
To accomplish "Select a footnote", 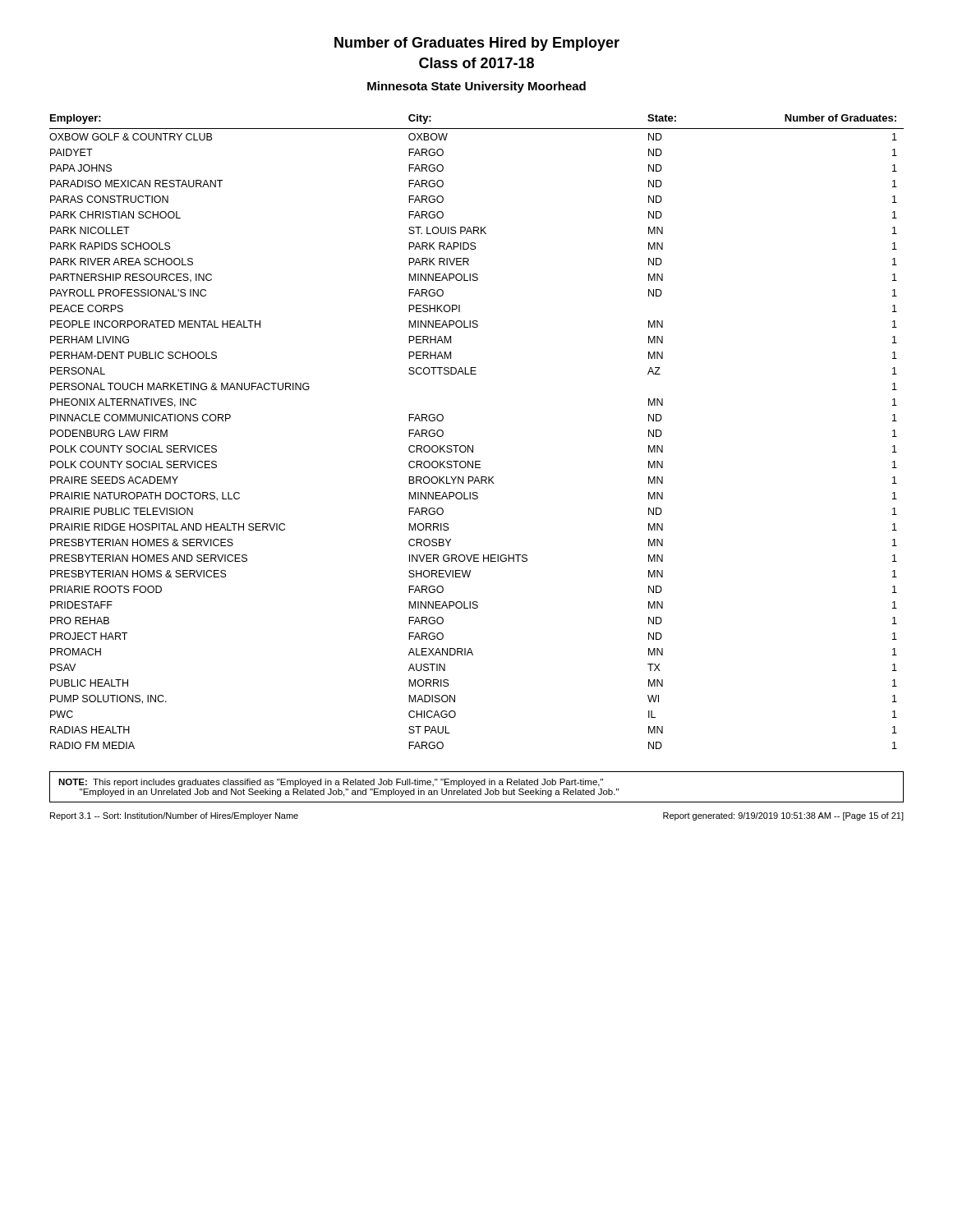I will tap(339, 787).
